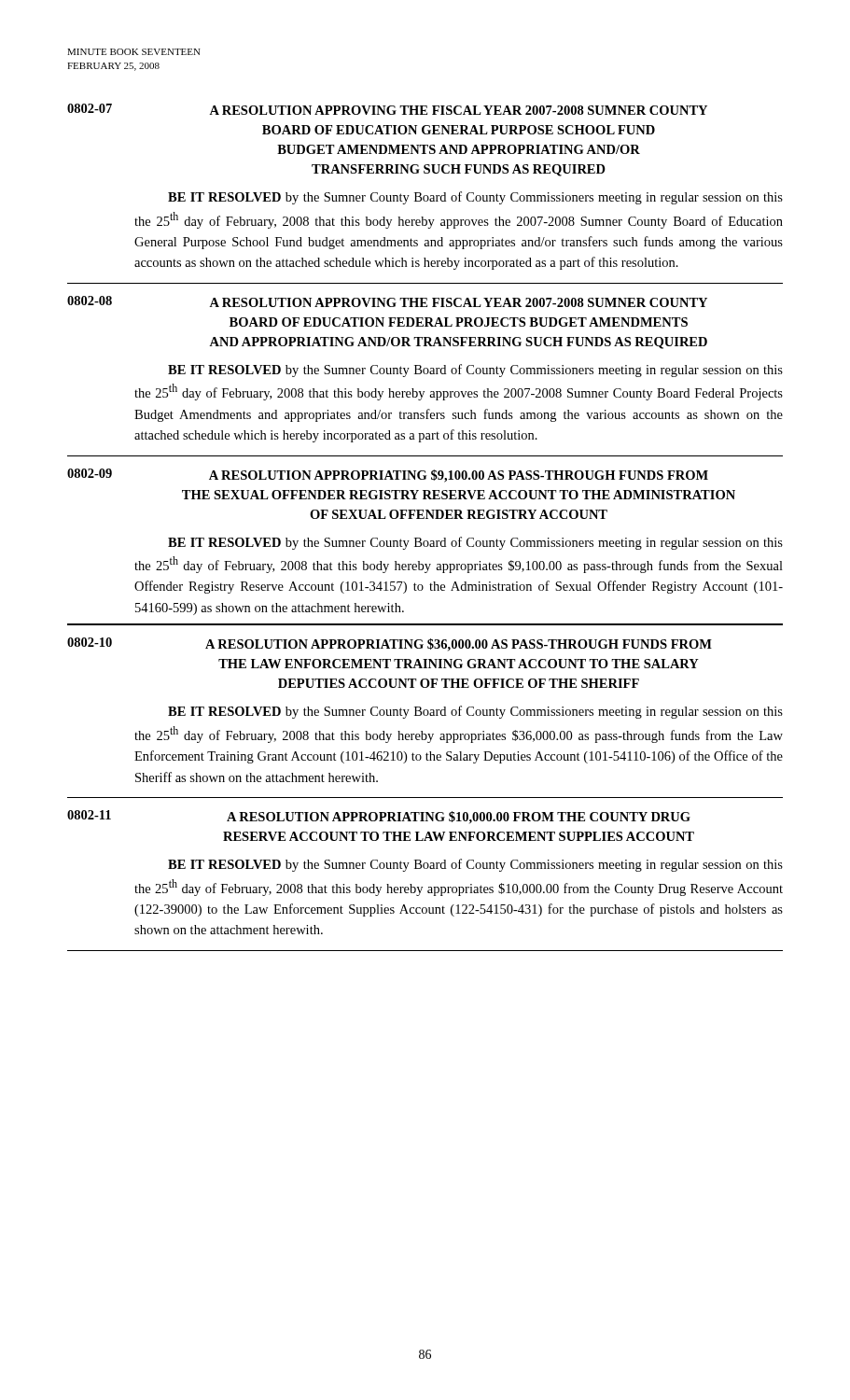Locate the section header that opens with "0802-09 A RESOLUTION APPROPRIATING $9,100.00 AS"
Image resolution: width=850 pixels, height=1400 pixels.
pos(425,495)
